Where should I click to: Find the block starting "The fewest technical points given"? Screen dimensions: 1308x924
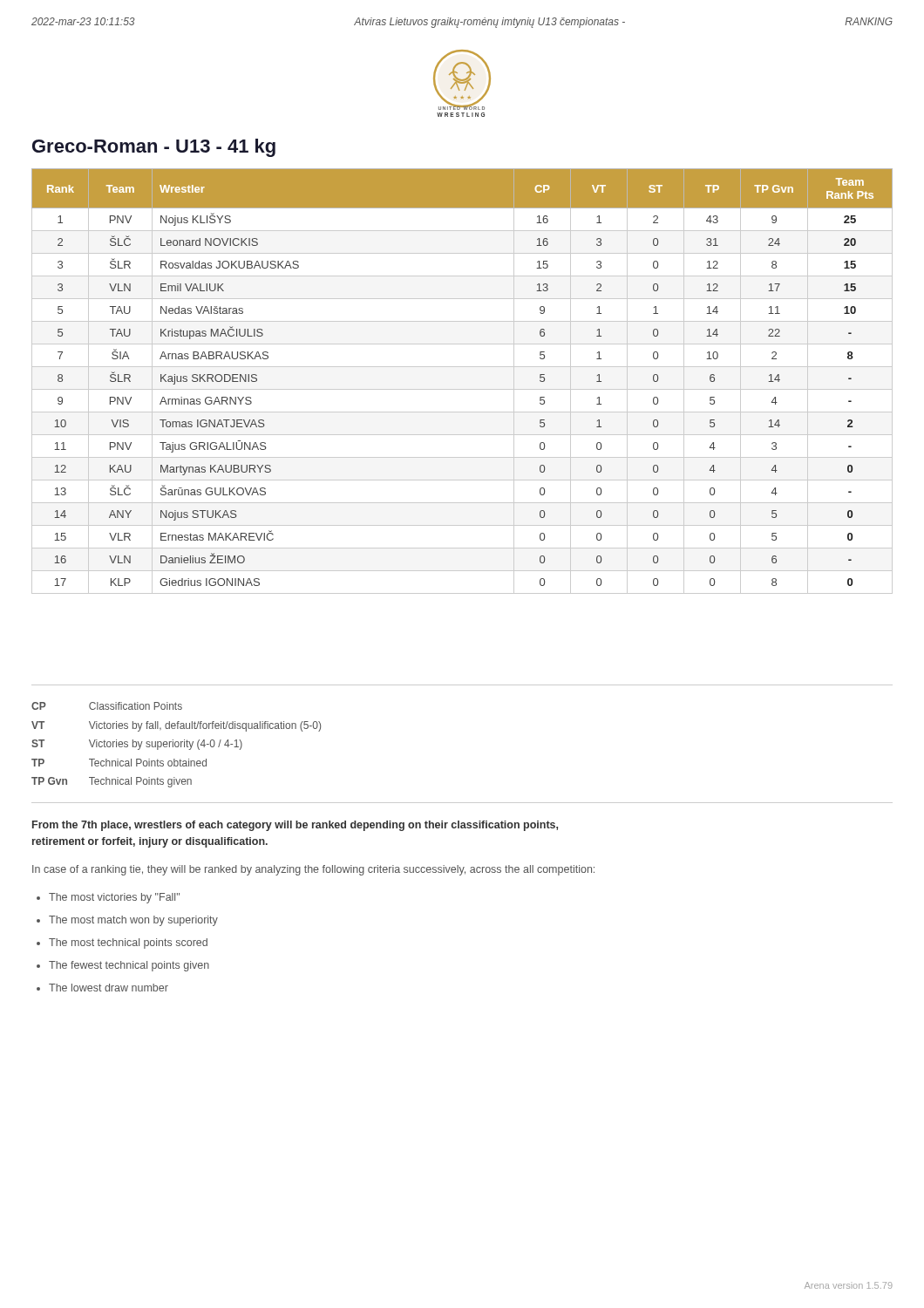[123, 966]
